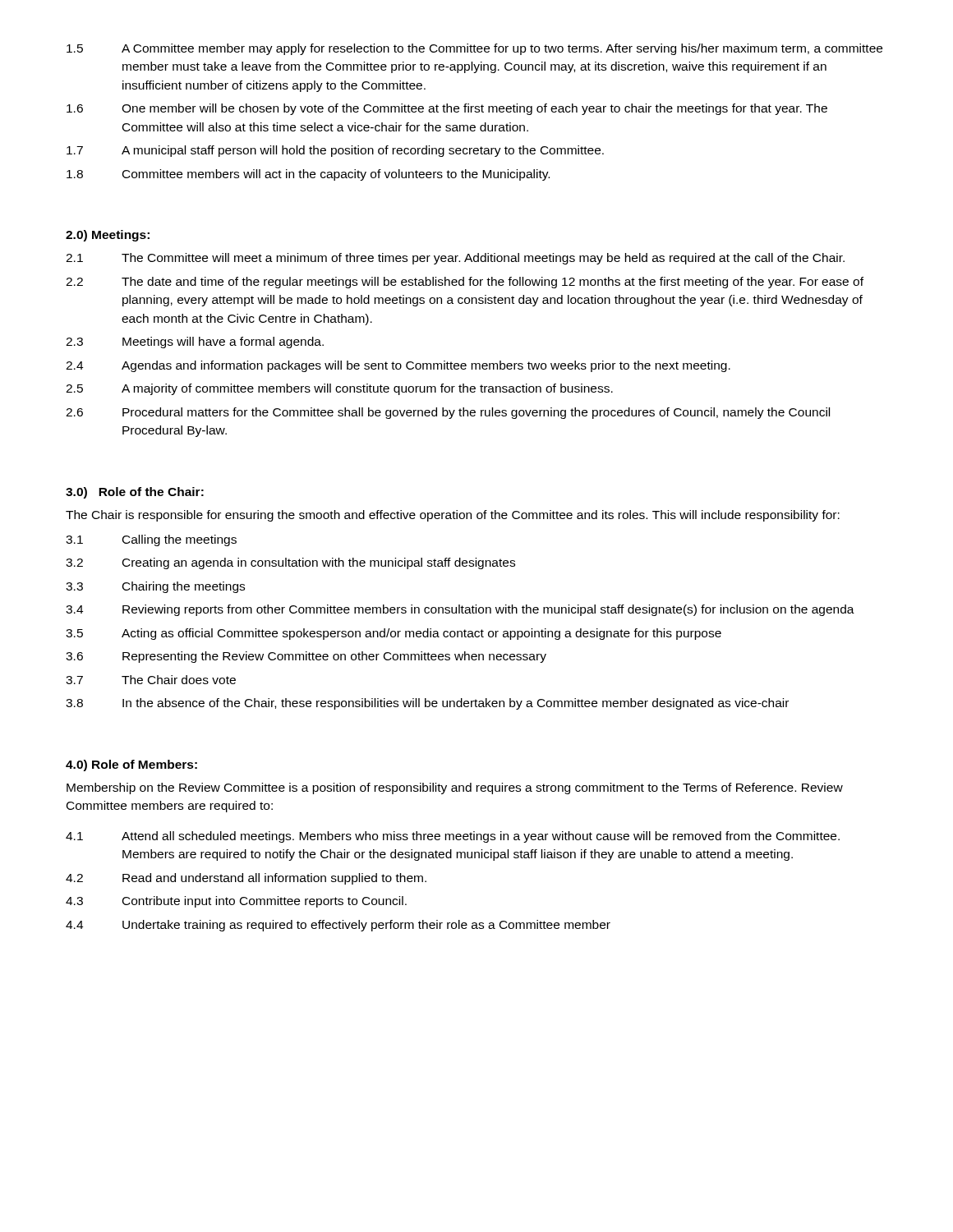Click the passage that begins "4.1 Attend all scheduled meetings. Members who miss"

(x=476, y=845)
